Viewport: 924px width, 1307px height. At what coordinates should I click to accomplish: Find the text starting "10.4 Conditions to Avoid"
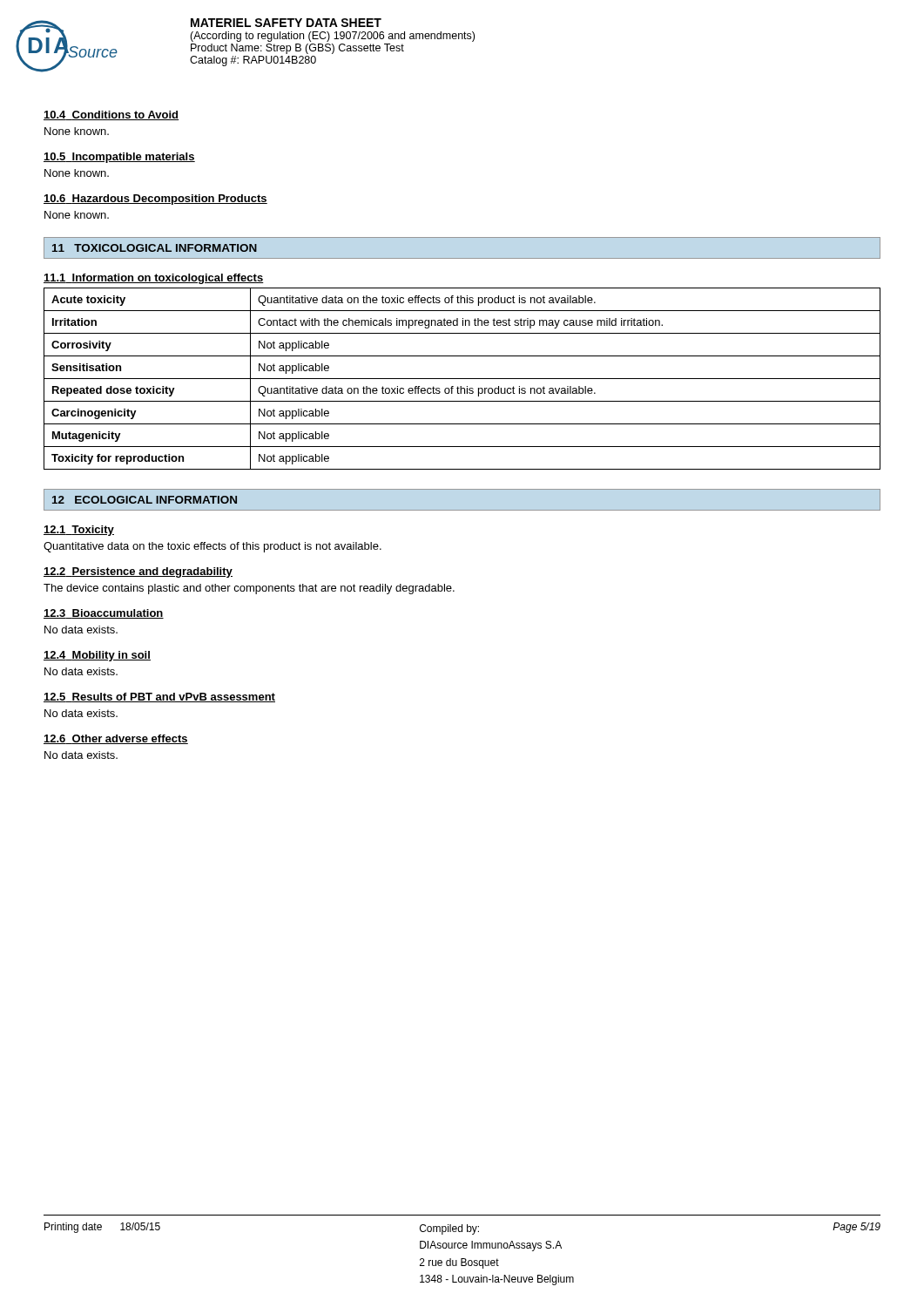pos(111,115)
